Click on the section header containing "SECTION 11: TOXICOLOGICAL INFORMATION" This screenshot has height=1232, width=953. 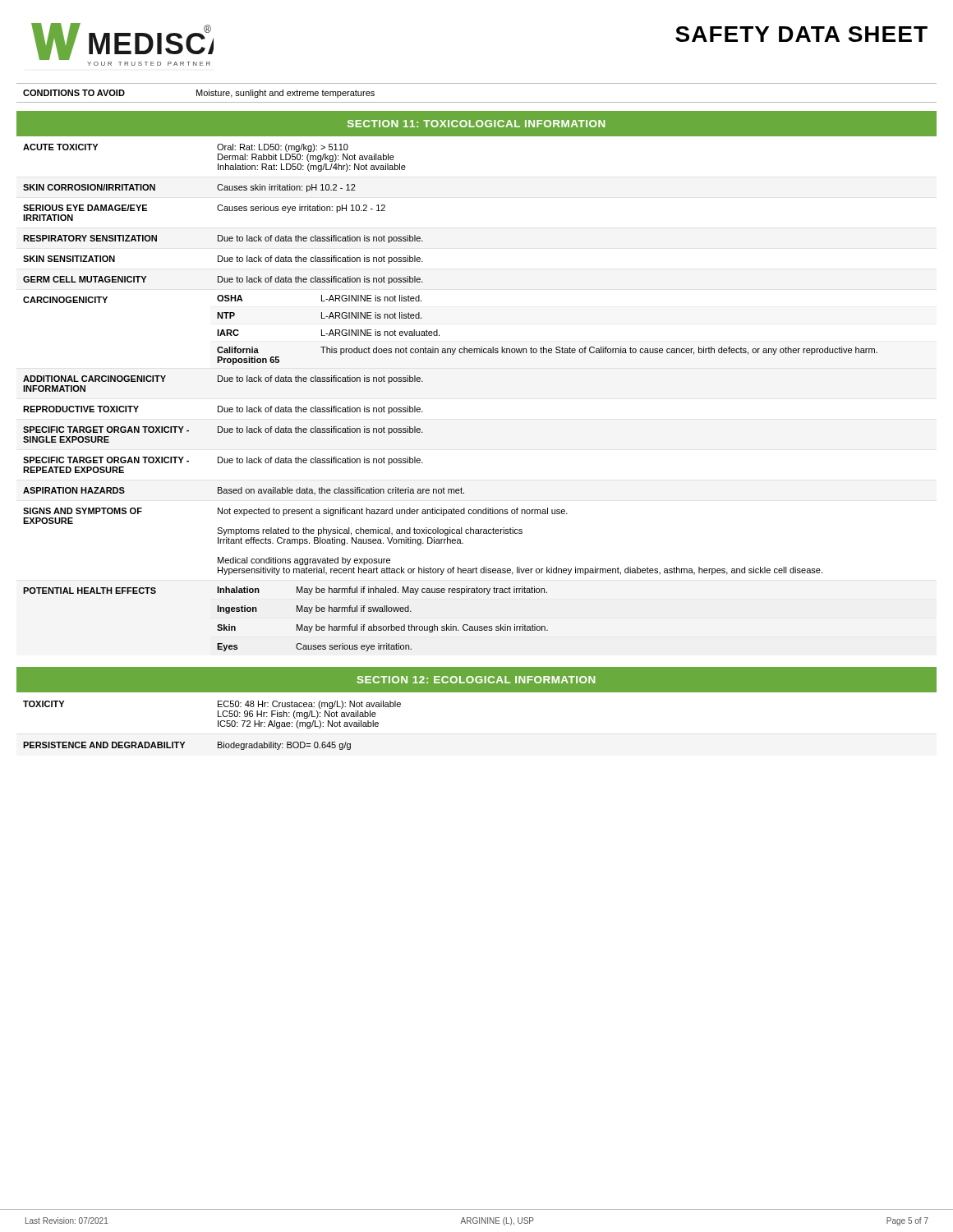(x=476, y=124)
